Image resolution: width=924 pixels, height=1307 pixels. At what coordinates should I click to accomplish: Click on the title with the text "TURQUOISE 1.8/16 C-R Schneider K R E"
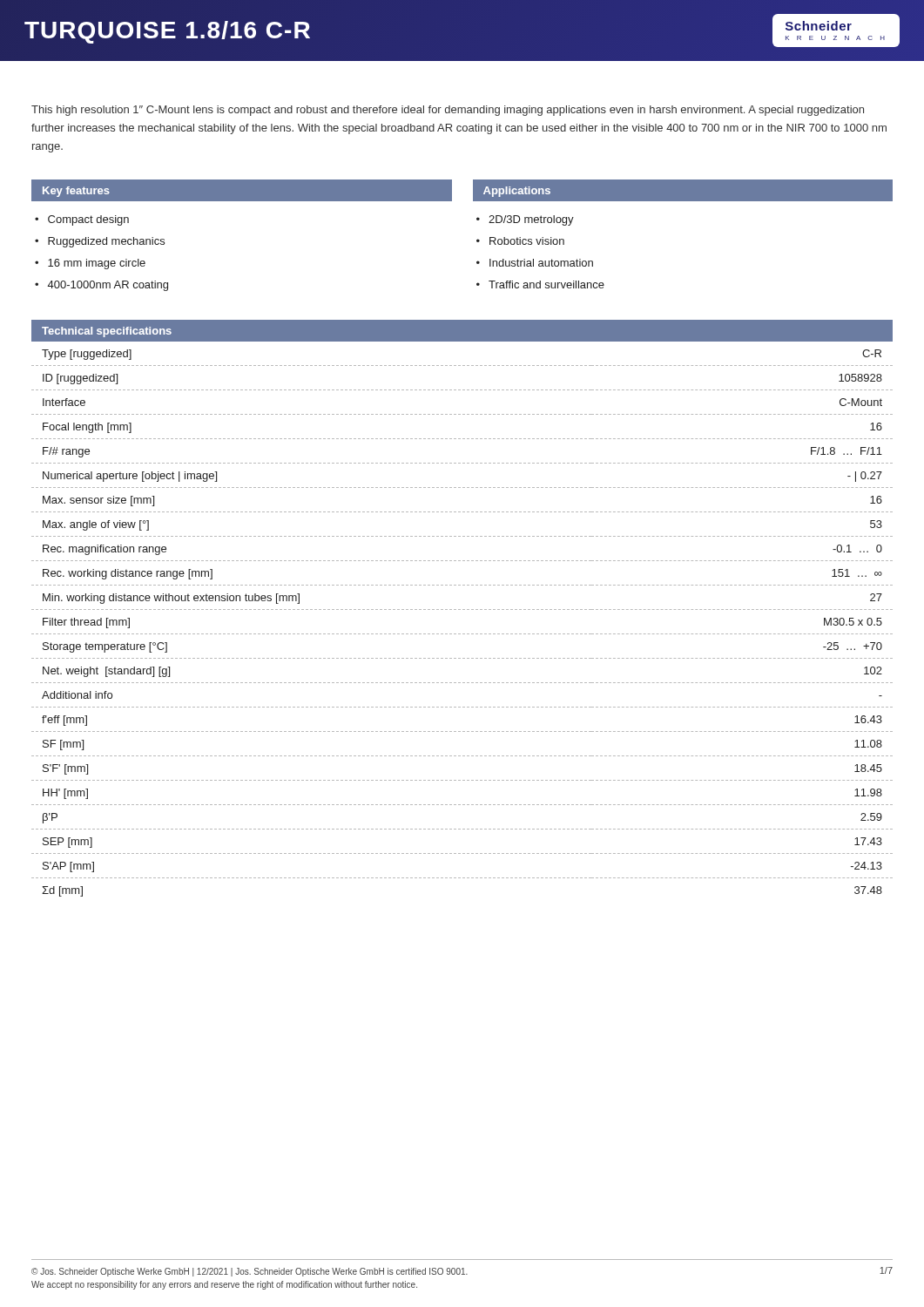click(x=462, y=31)
